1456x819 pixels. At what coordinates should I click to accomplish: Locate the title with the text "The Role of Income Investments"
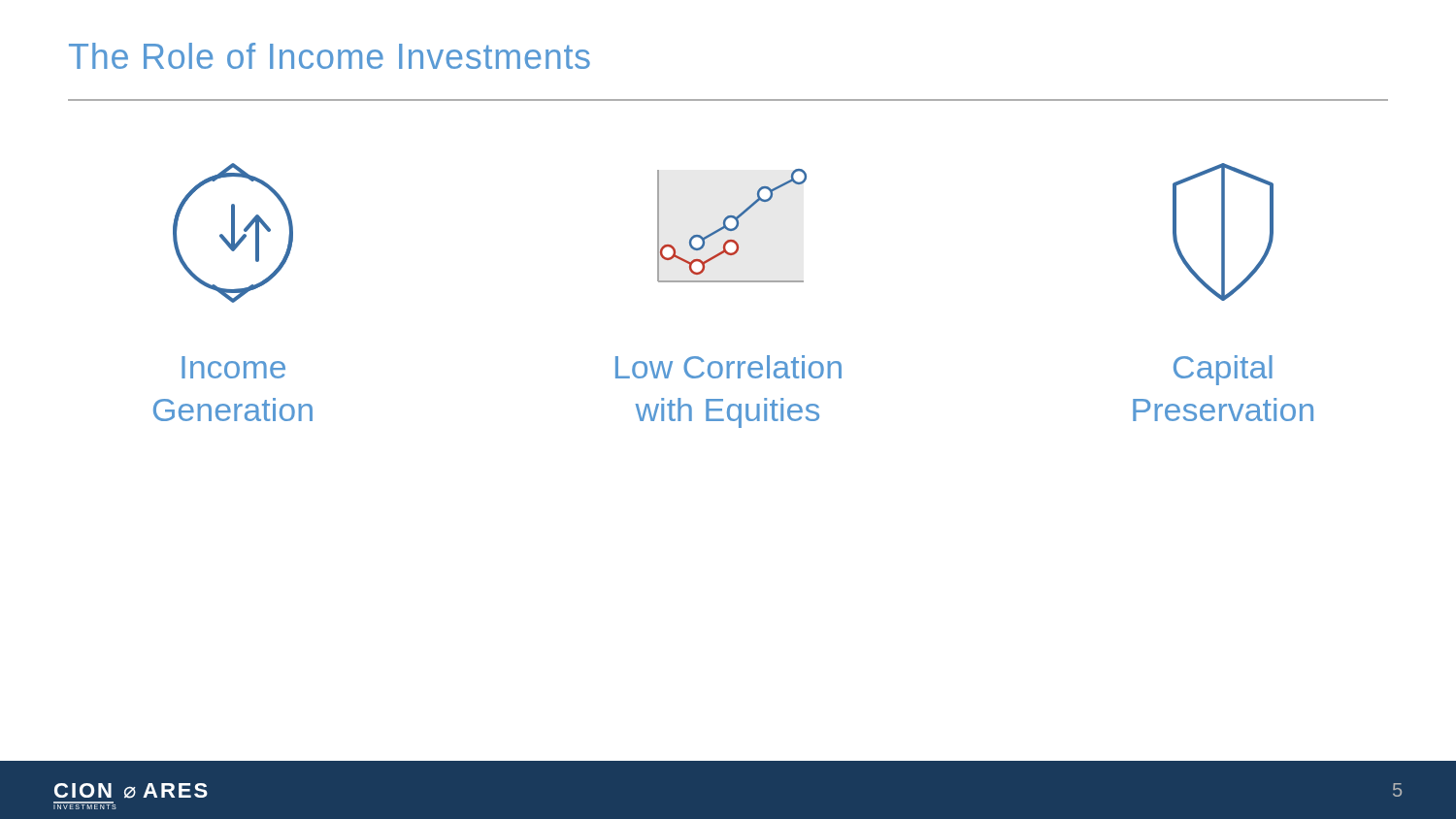click(x=330, y=57)
